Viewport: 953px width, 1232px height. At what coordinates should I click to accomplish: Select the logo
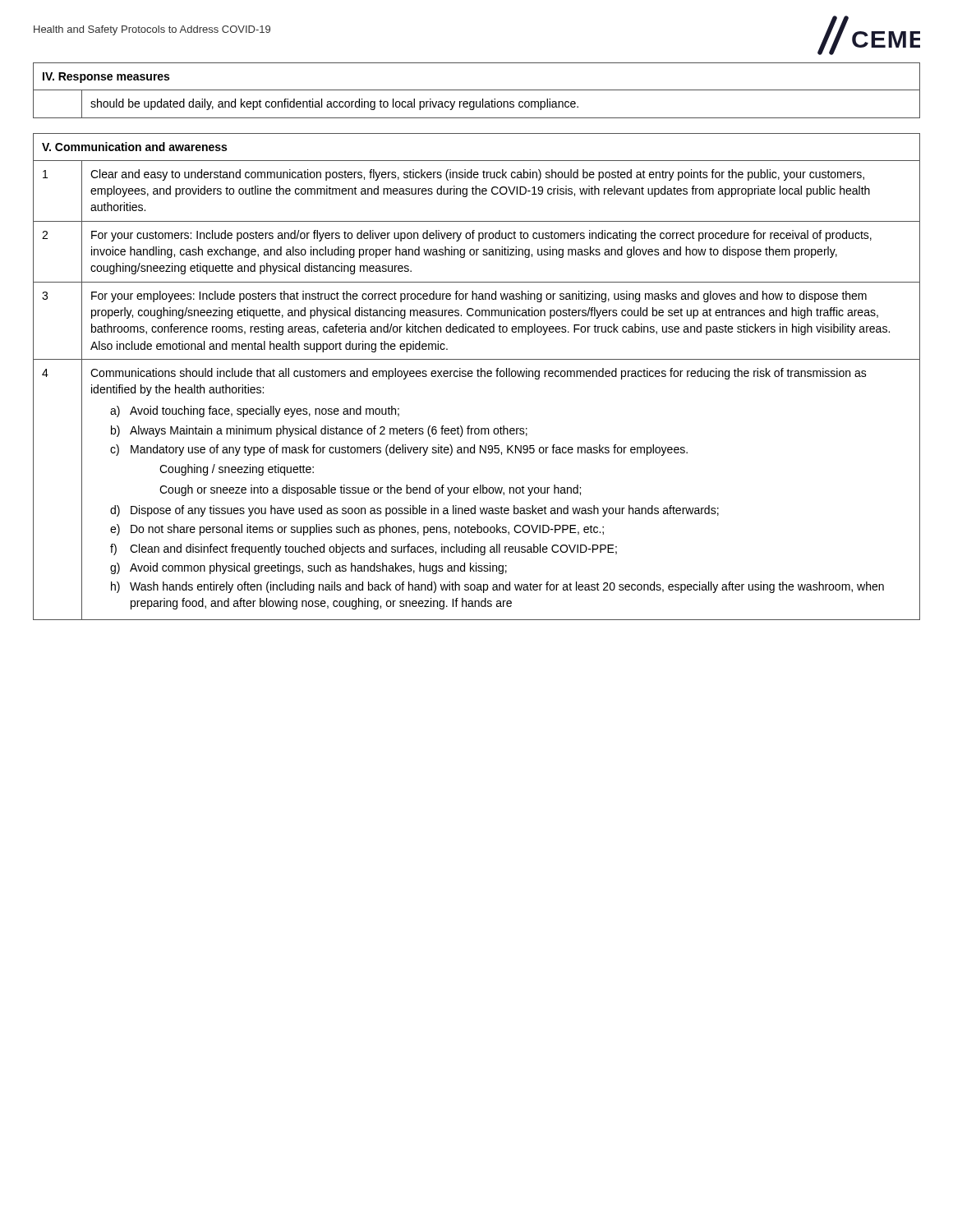pyautogui.click(x=867, y=36)
